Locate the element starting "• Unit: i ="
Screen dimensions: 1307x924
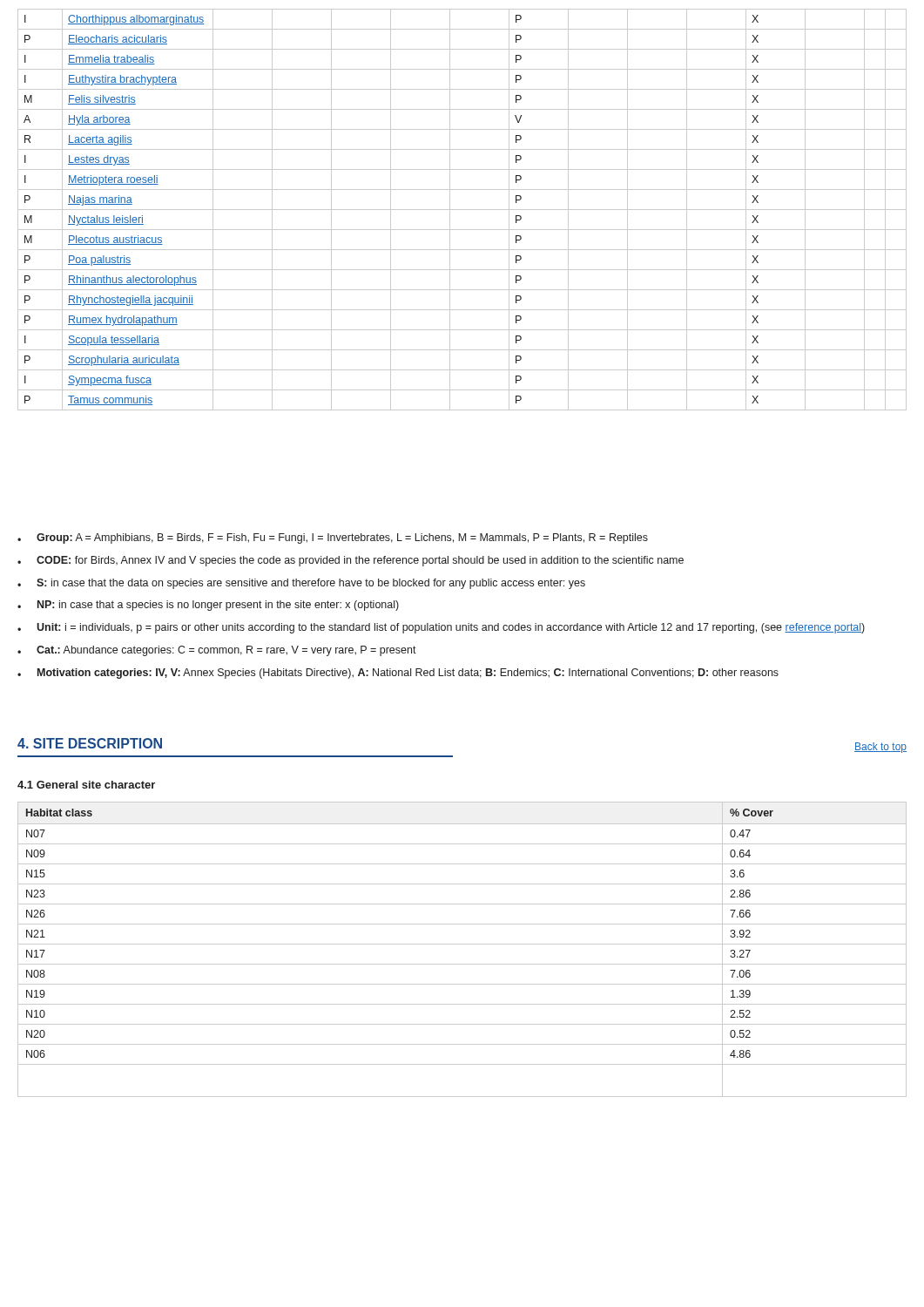[441, 629]
